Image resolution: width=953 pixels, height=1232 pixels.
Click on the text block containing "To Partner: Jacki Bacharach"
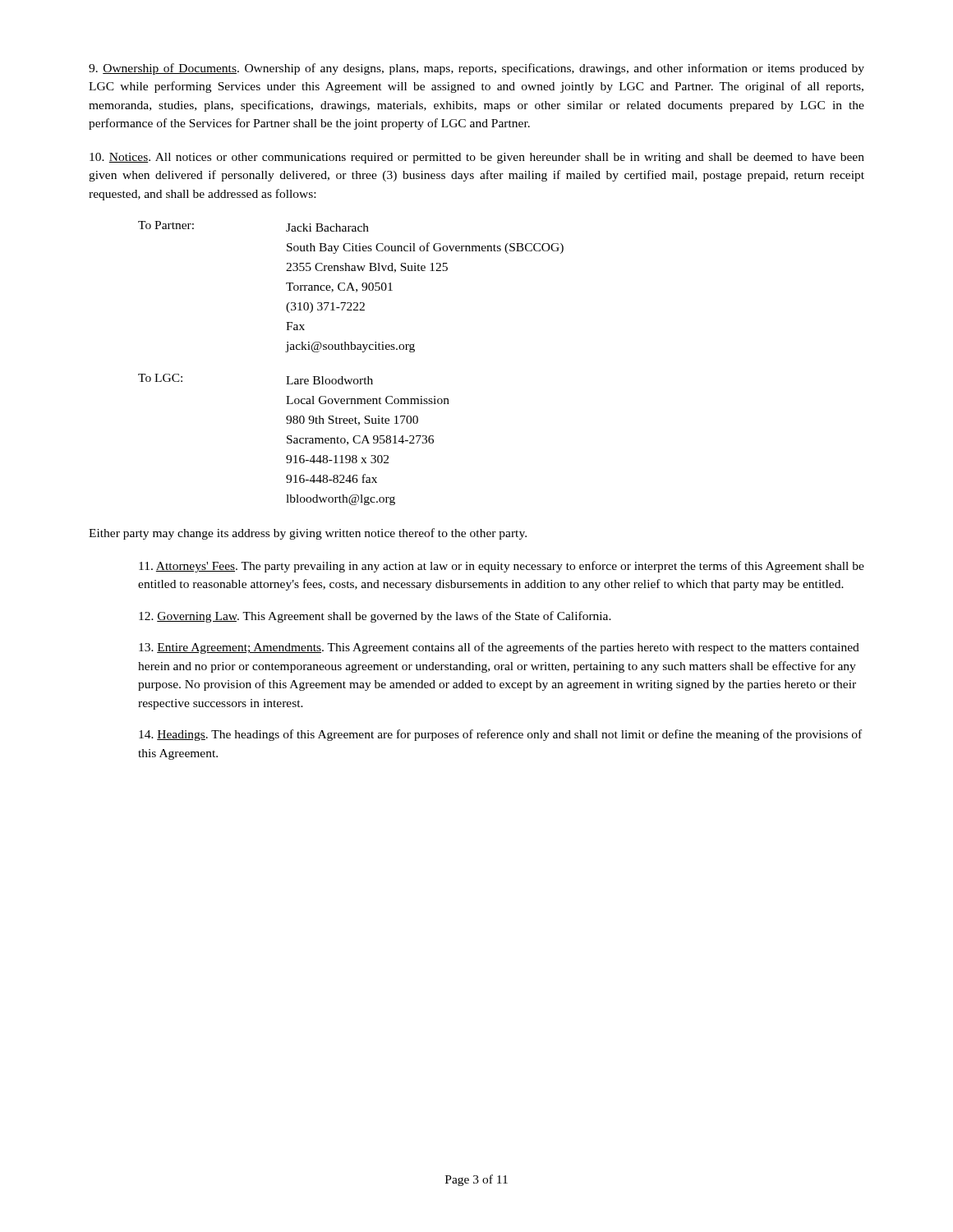click(x=351, y=287)
